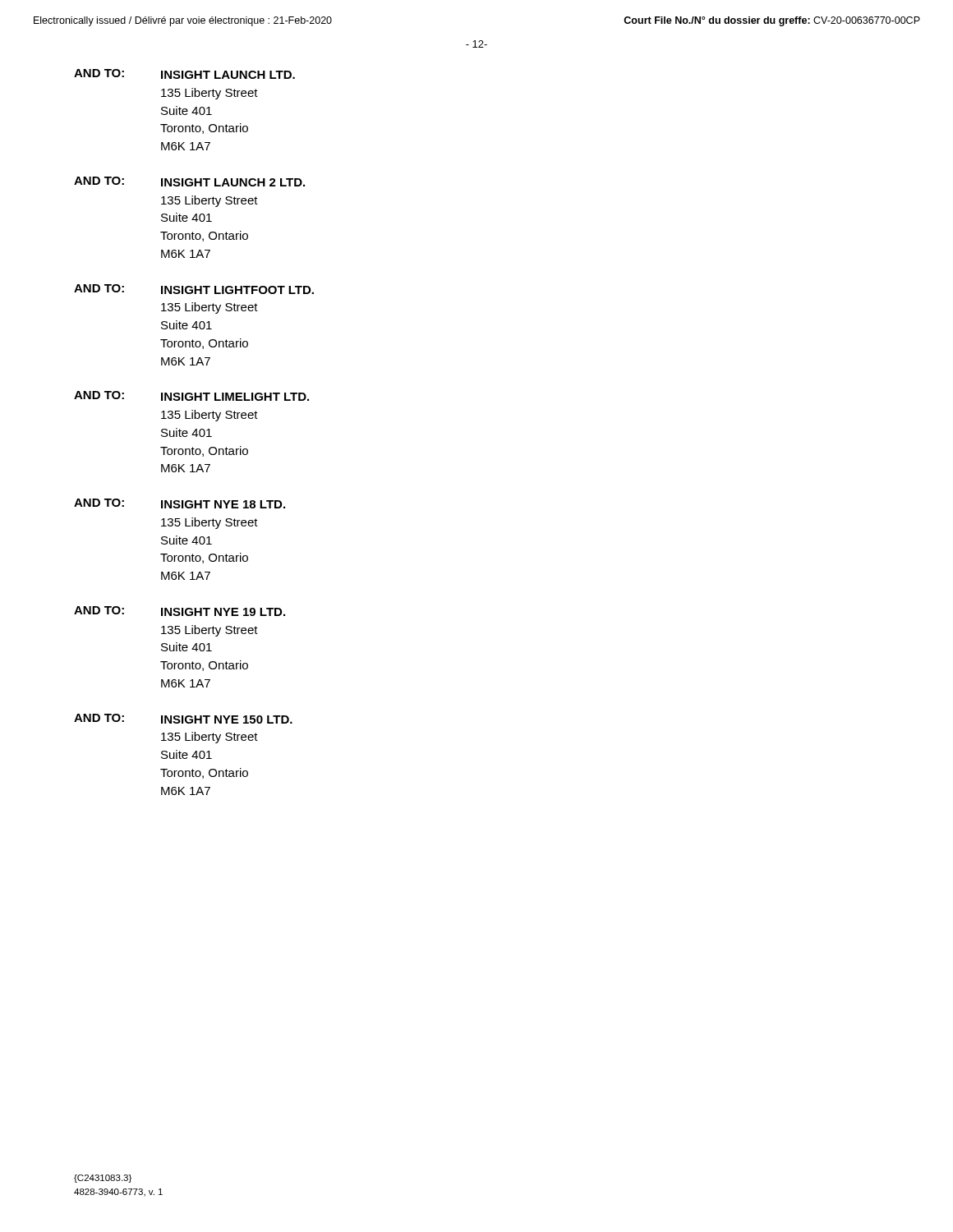Select the list item containing "AND TO: INSIGHT NYE 150 LTD. 135 Liberty"
The image size is (953, 1232).
coord(183,755)
